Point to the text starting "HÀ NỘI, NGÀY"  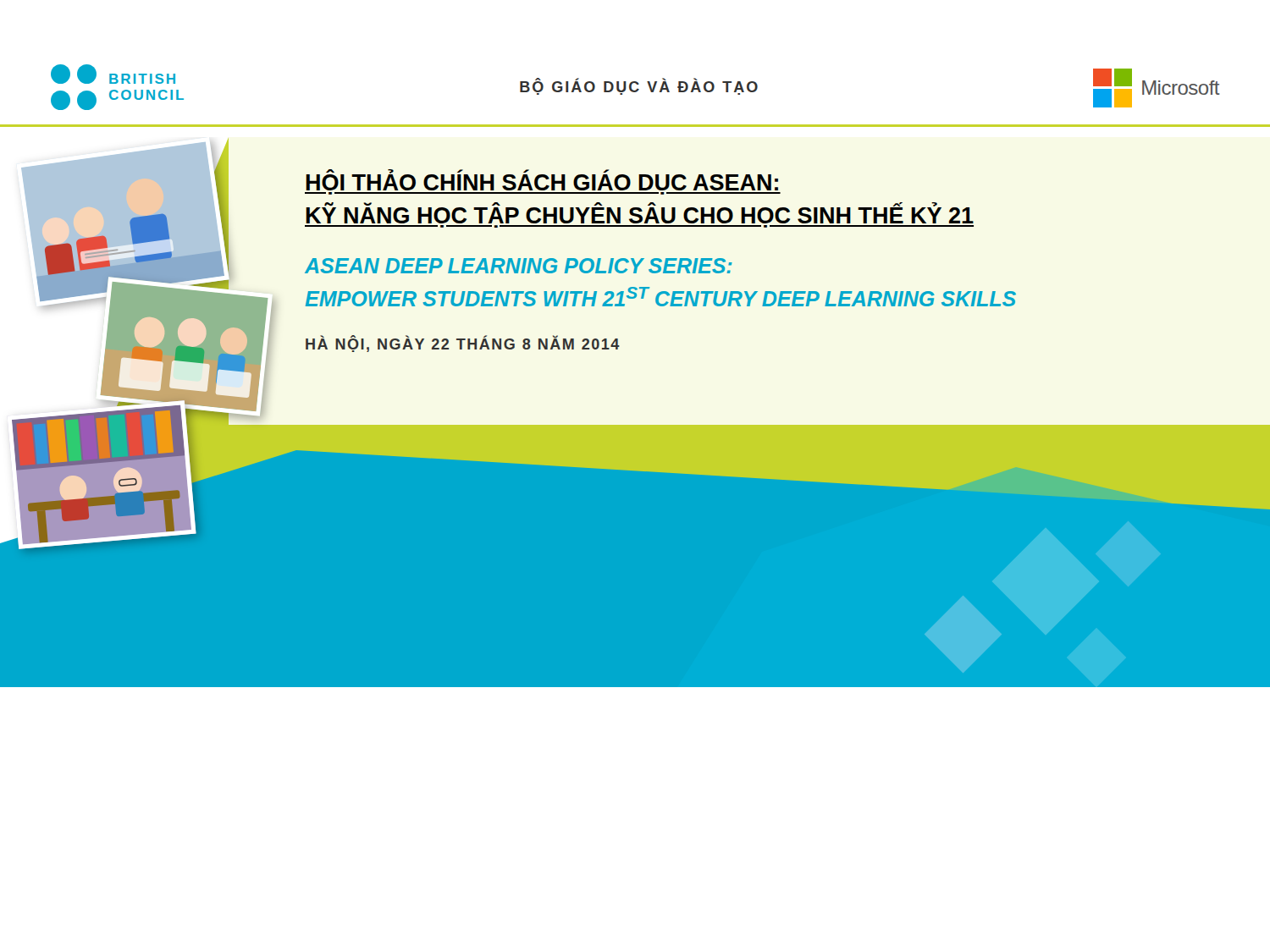click(x=463, y=344)
